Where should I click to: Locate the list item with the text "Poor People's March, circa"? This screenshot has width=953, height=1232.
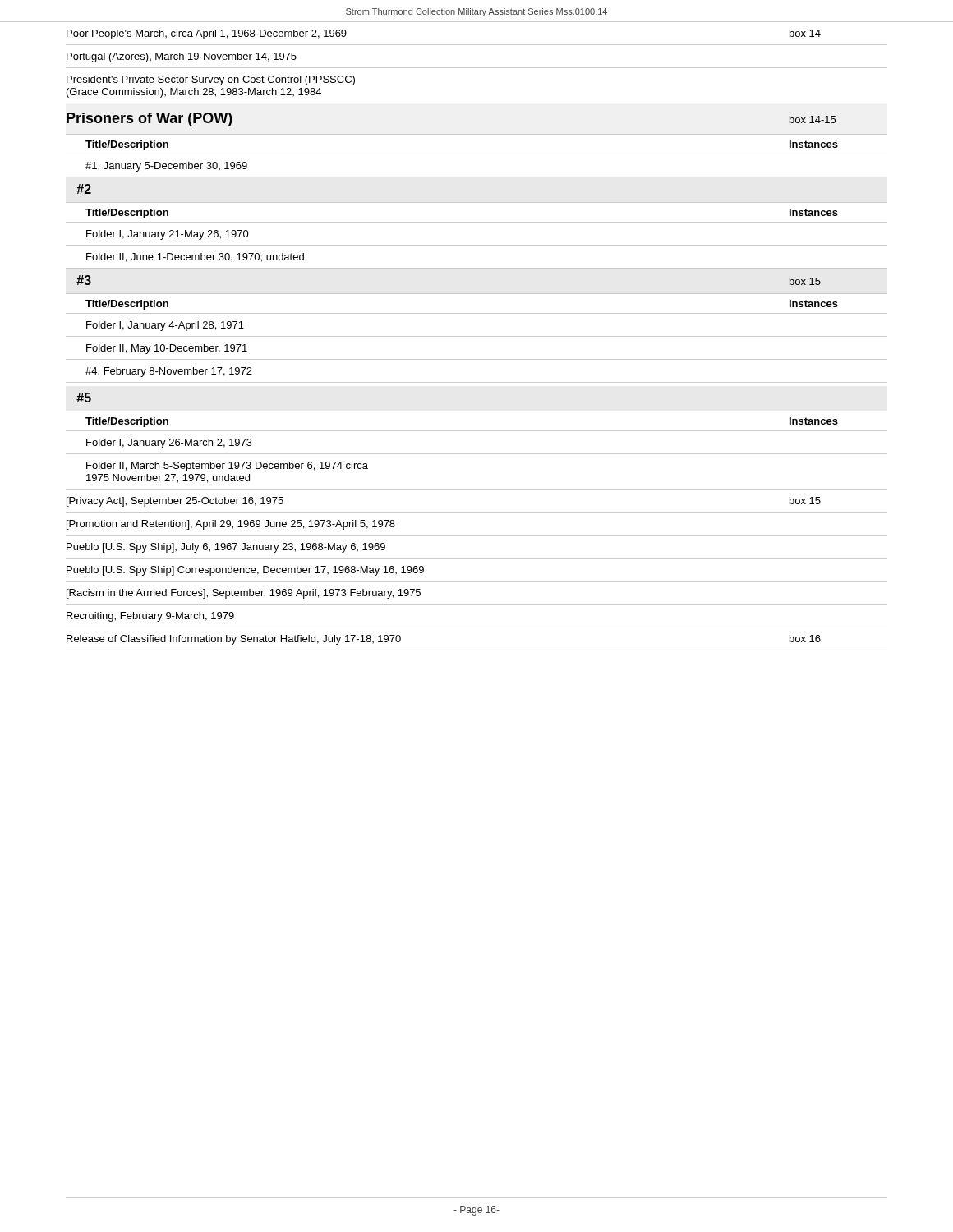476,33
